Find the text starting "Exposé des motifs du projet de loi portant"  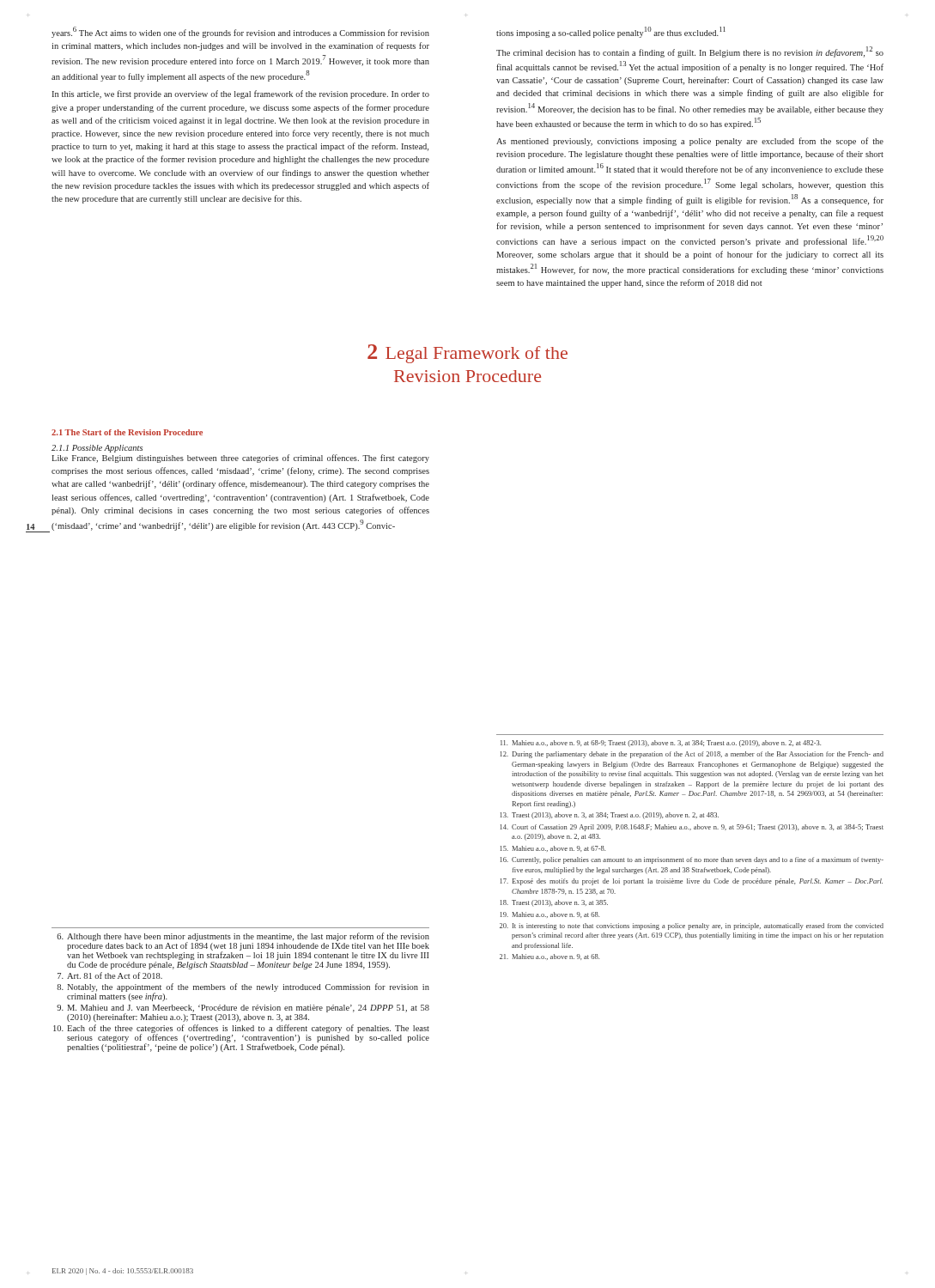[x=690, y=887]
